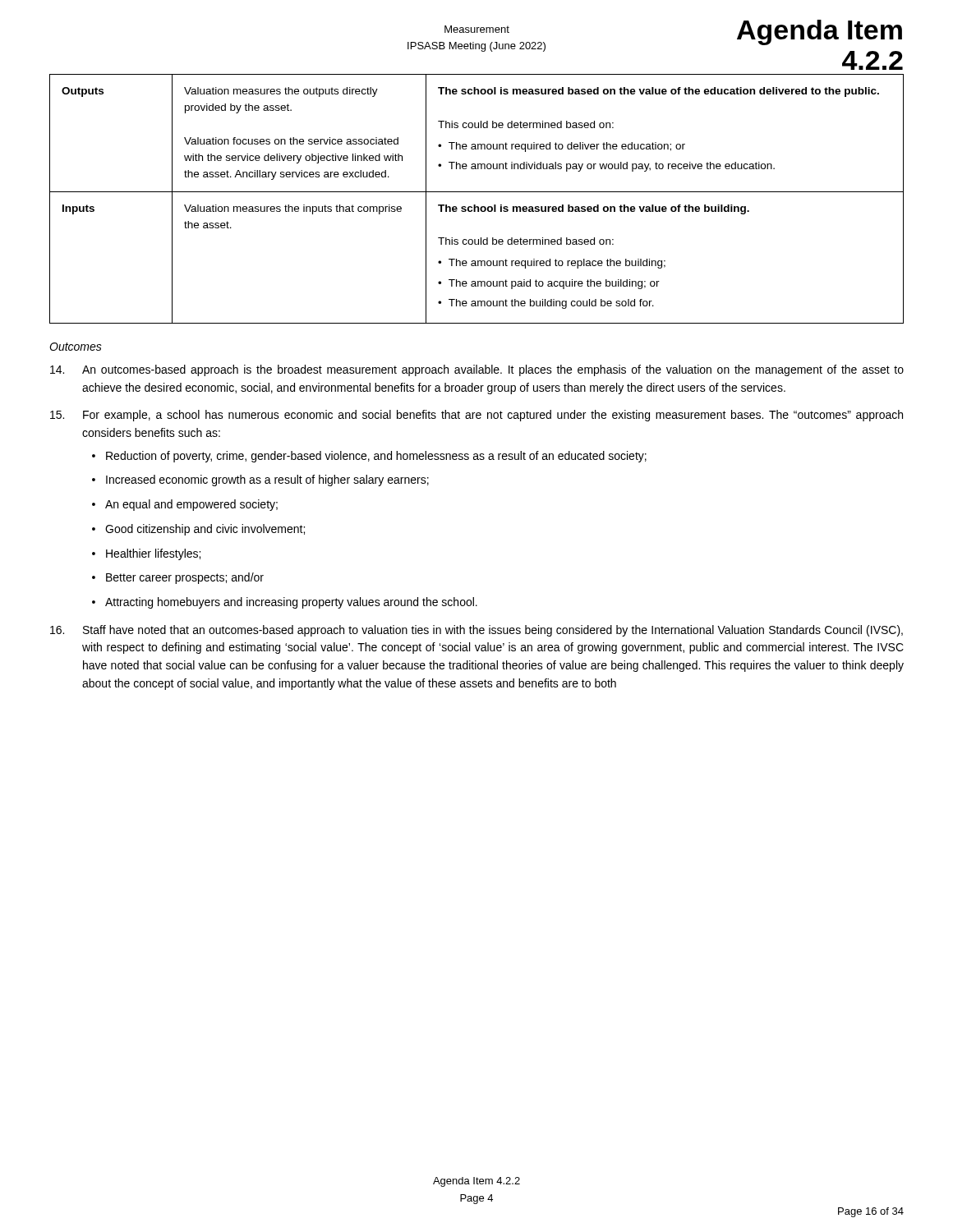
Task: Point to the region starting "For example, a school"
Action: coord(476,425)
